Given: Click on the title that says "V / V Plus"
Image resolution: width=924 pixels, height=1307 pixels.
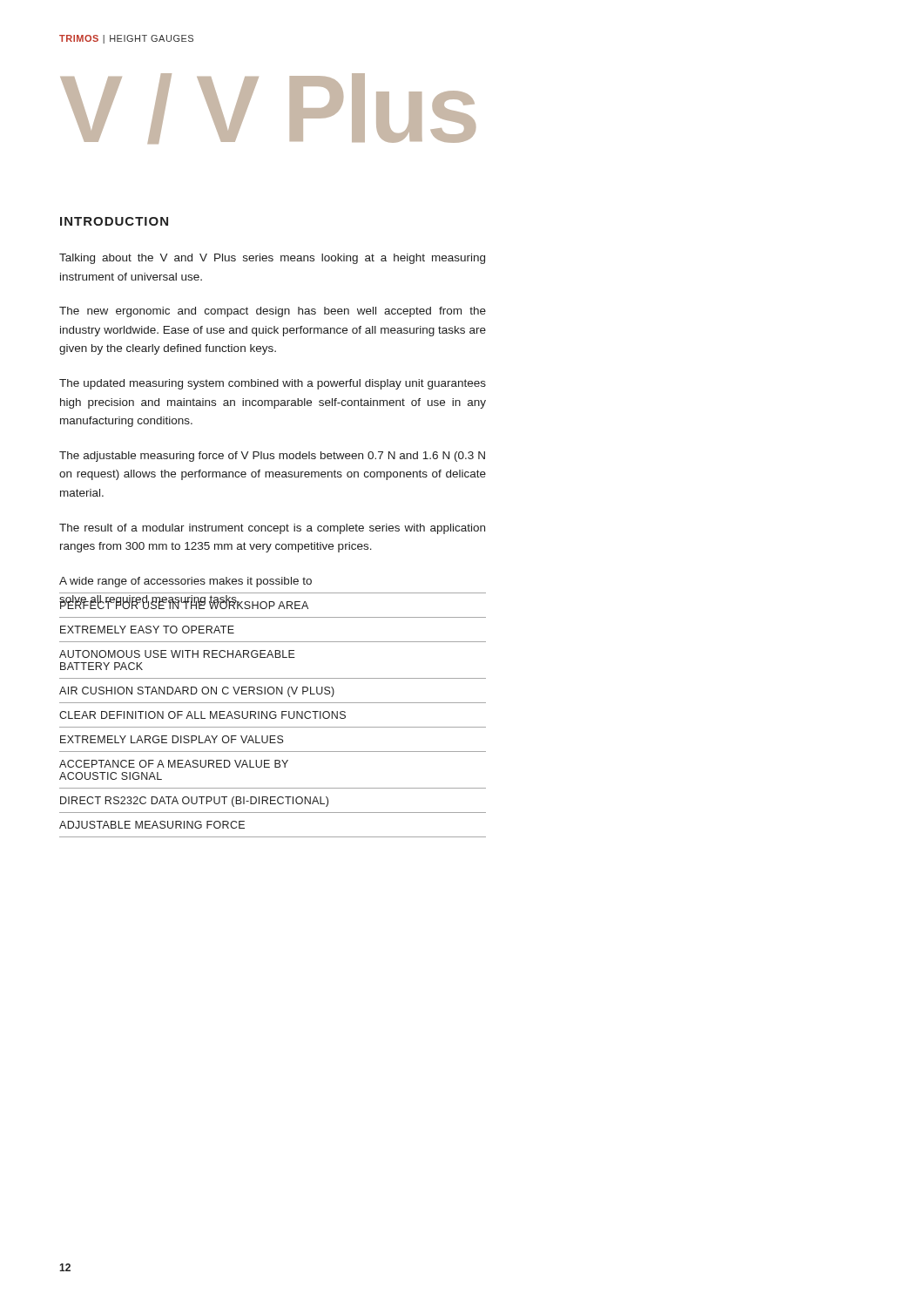Looking at the screenshot, I should click(269, 109).
